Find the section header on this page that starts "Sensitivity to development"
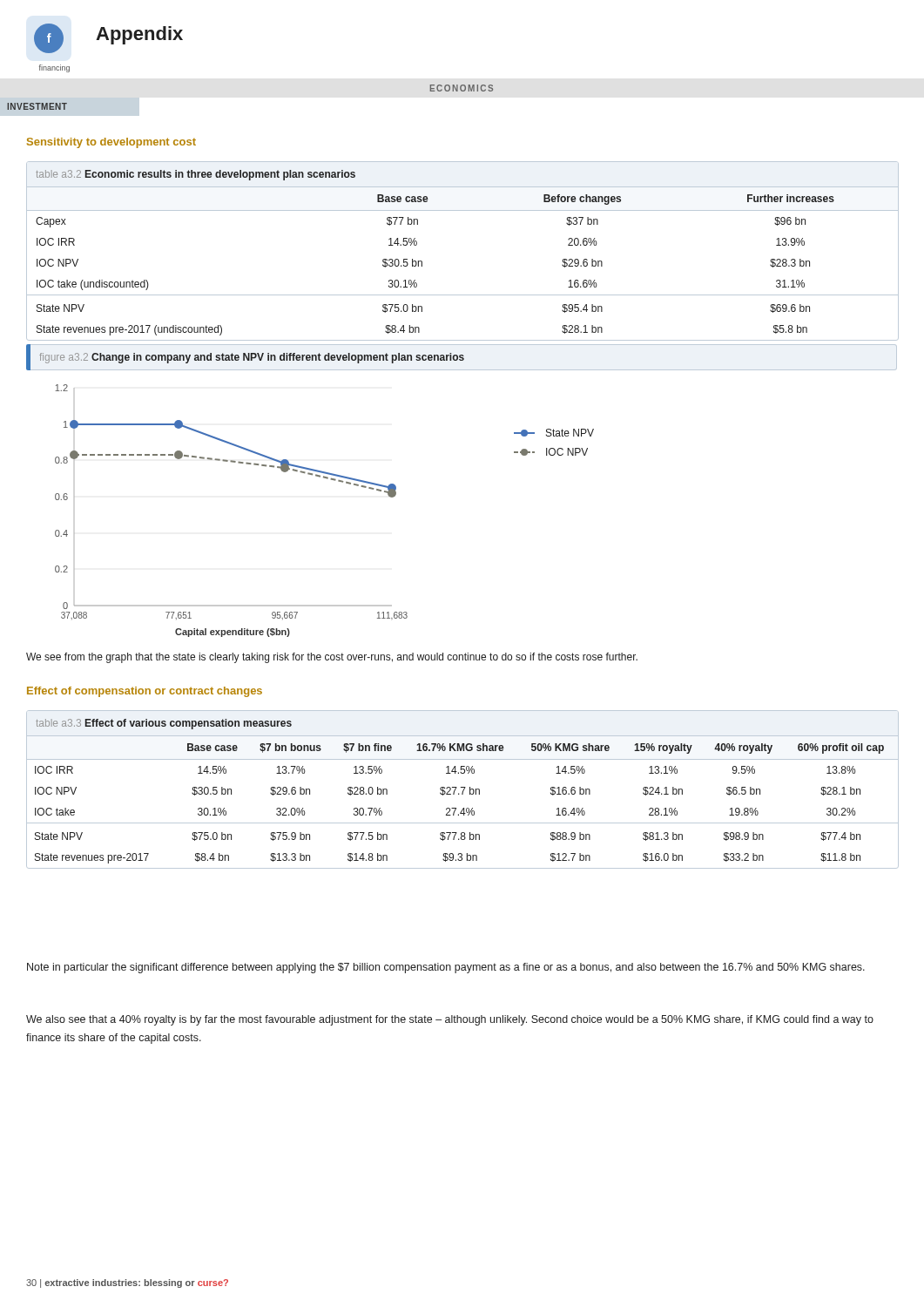Viewport: 924px width, 1307px height. 111,142
